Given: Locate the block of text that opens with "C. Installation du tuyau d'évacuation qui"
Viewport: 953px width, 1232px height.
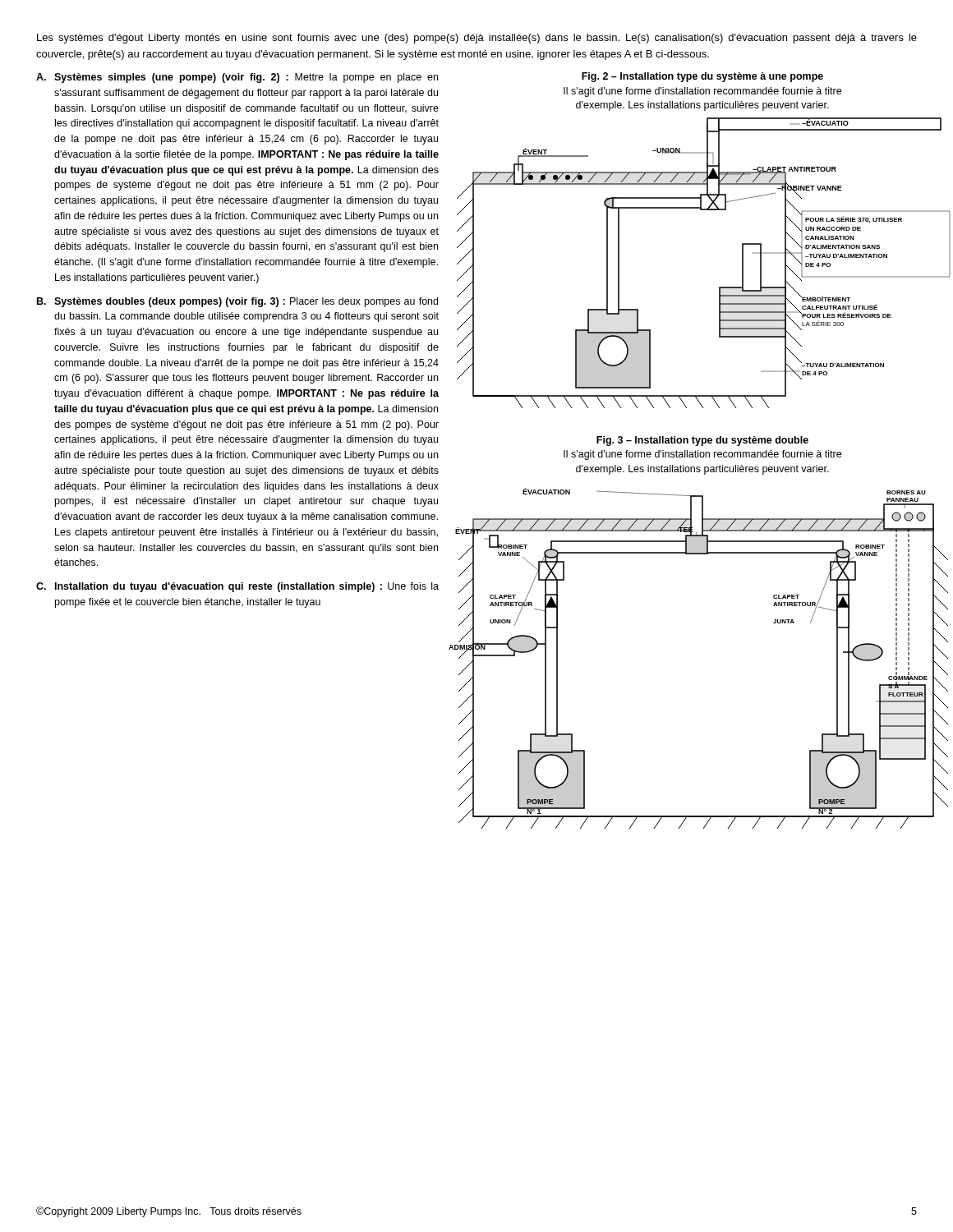Looking at the screenshot, I should 237,594.
